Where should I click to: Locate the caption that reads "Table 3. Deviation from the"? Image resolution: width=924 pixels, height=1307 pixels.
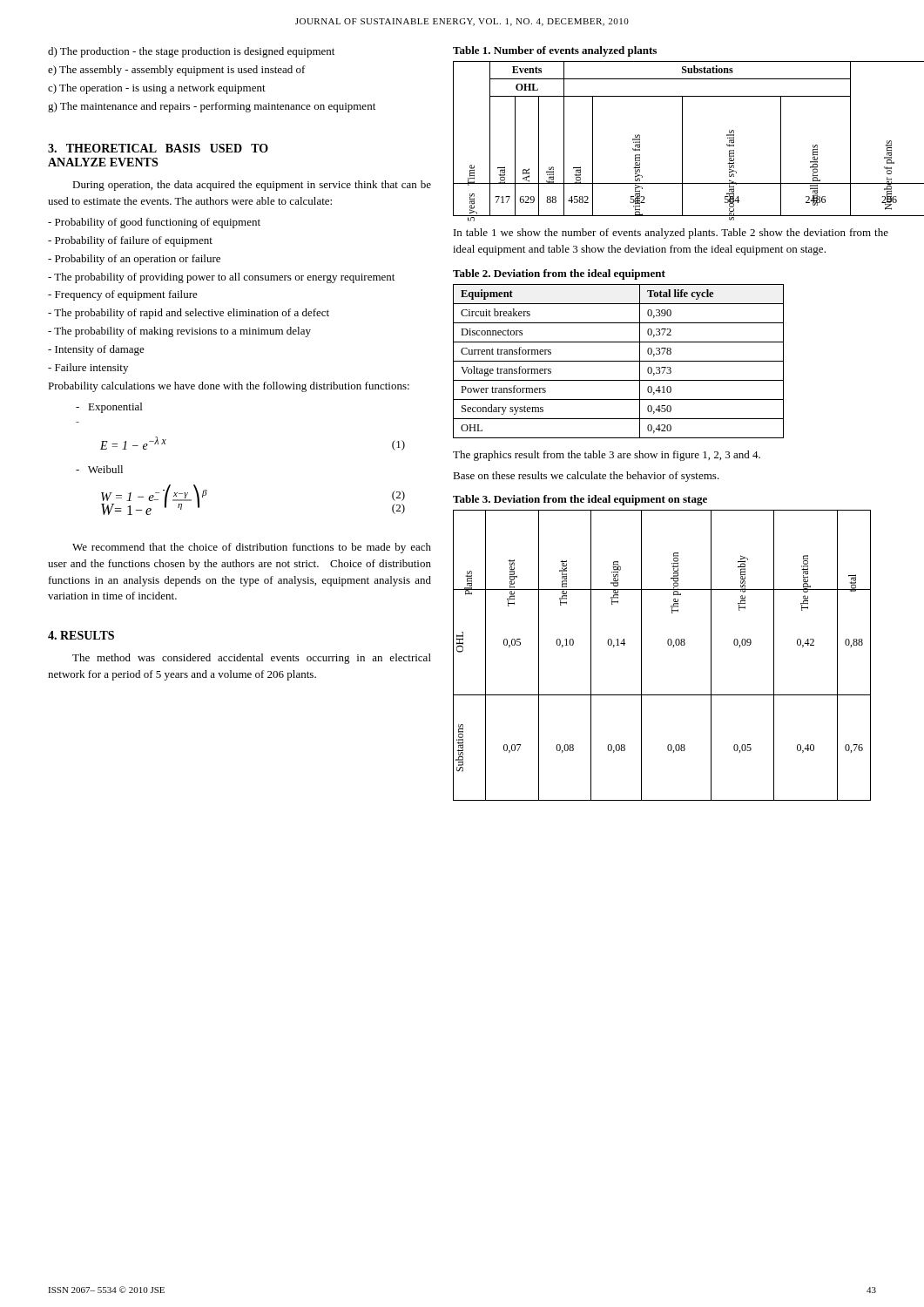pyautogui.click(x=580, y=499)
